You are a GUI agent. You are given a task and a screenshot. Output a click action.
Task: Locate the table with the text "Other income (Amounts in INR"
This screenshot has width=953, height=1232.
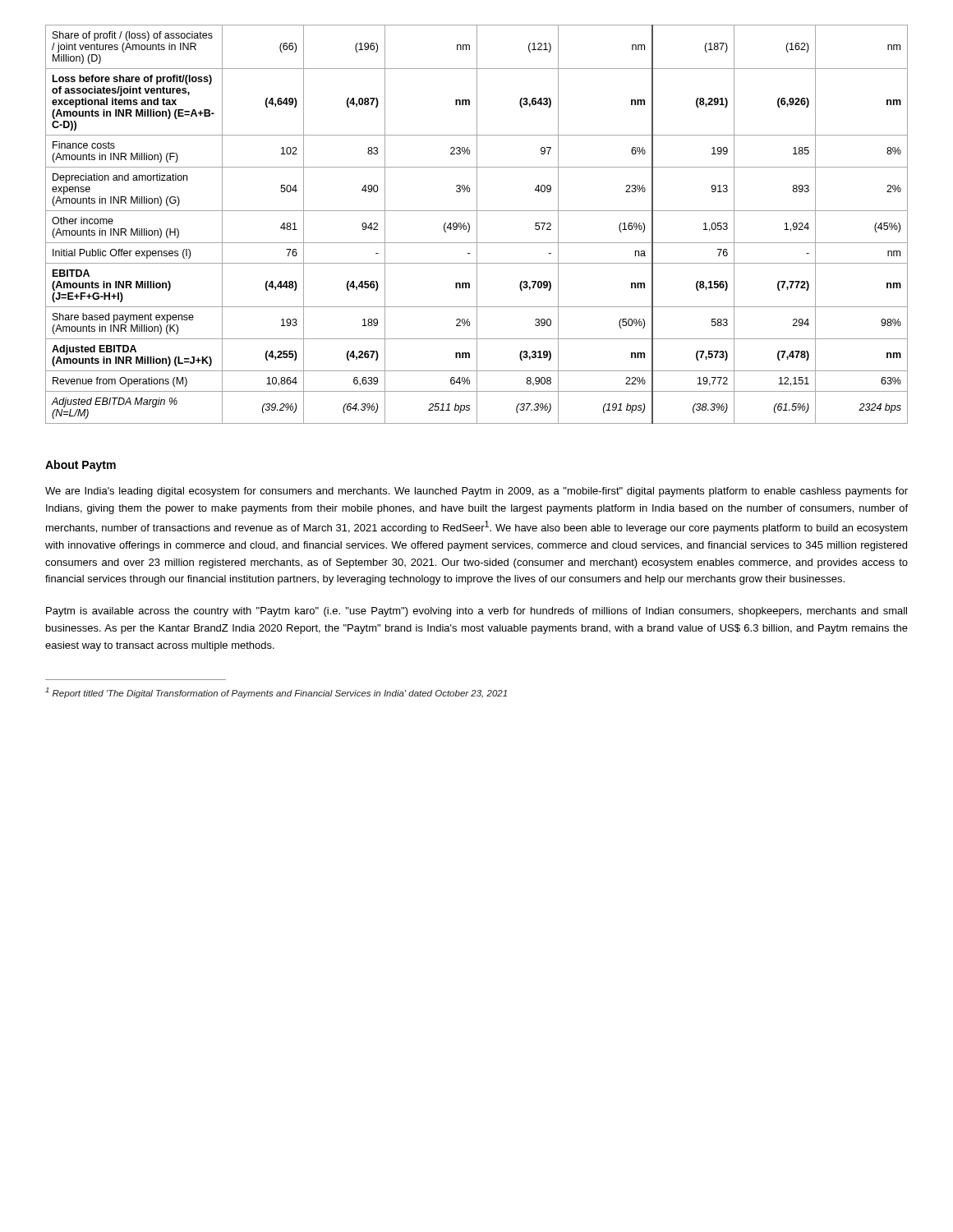pos(476,224)
